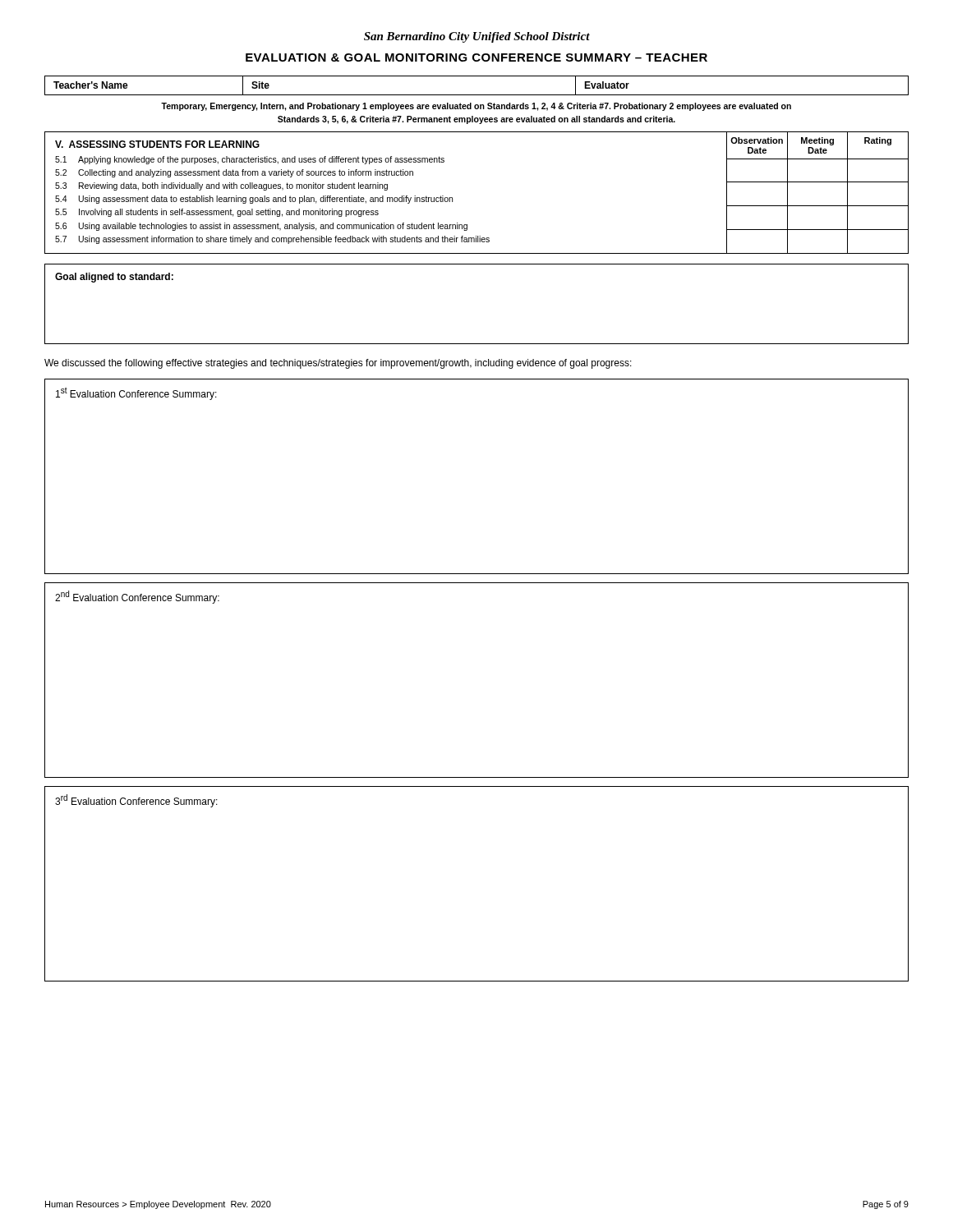Click where it says "1st Evaluation Conference Summary:"
The image size is (953, 1232).
tap(136, 393)
